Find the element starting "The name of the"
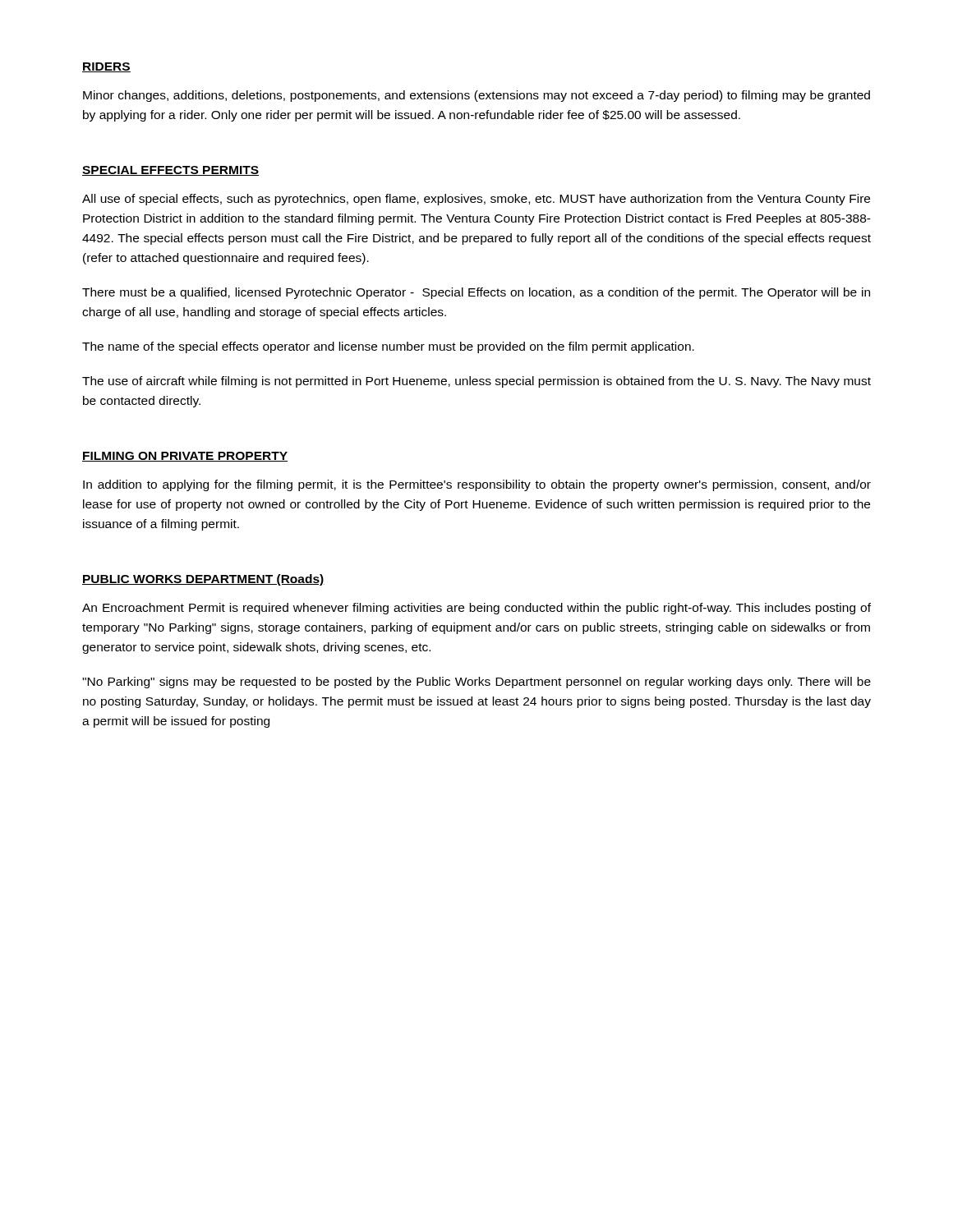Viewport: 953px width, 1232px height. pos(389,346)
